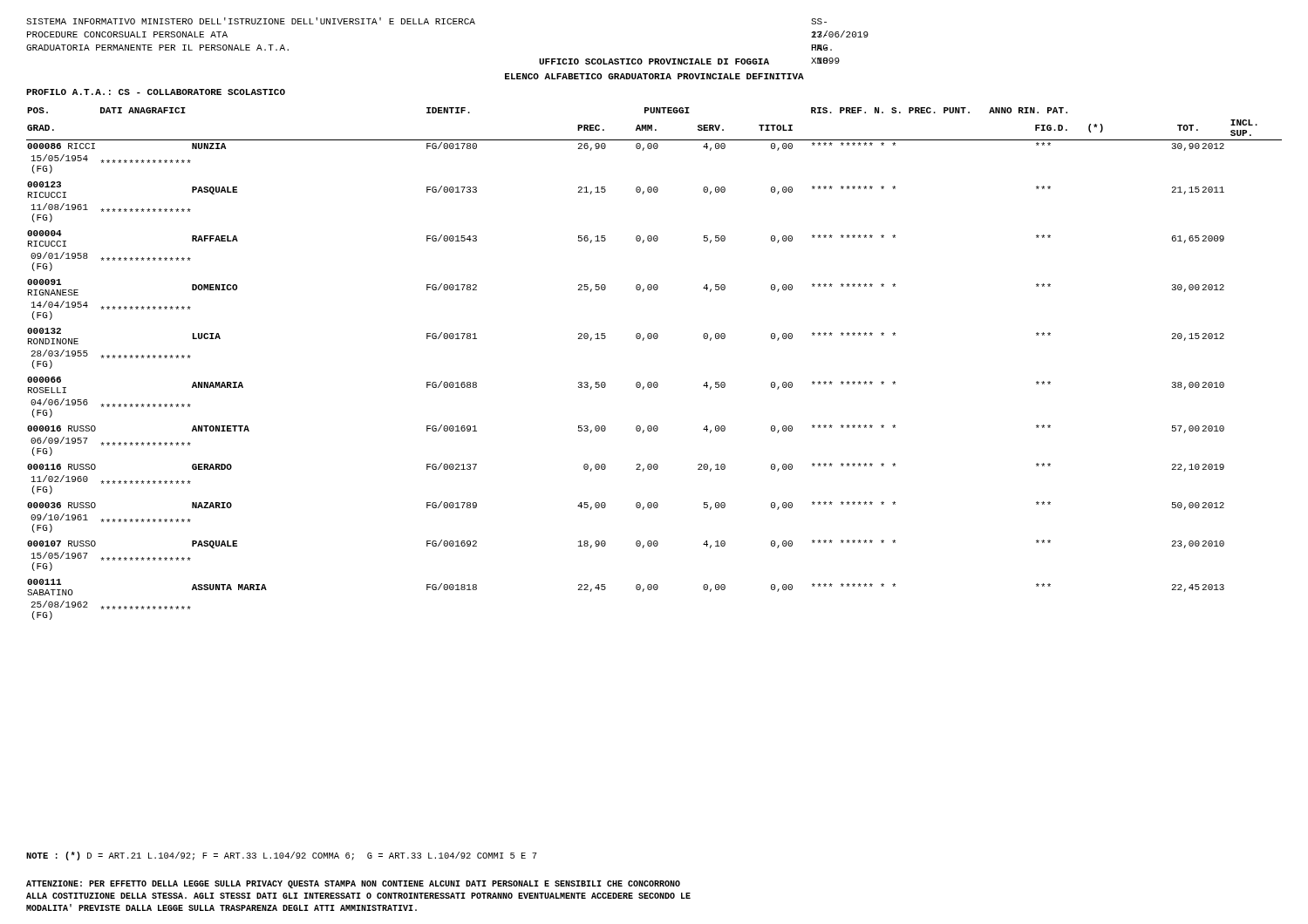The height and width of the screenshot is (924, 1308).
Task: Locate the table with the text "000086 RICCI"
Action: [654, 363]
